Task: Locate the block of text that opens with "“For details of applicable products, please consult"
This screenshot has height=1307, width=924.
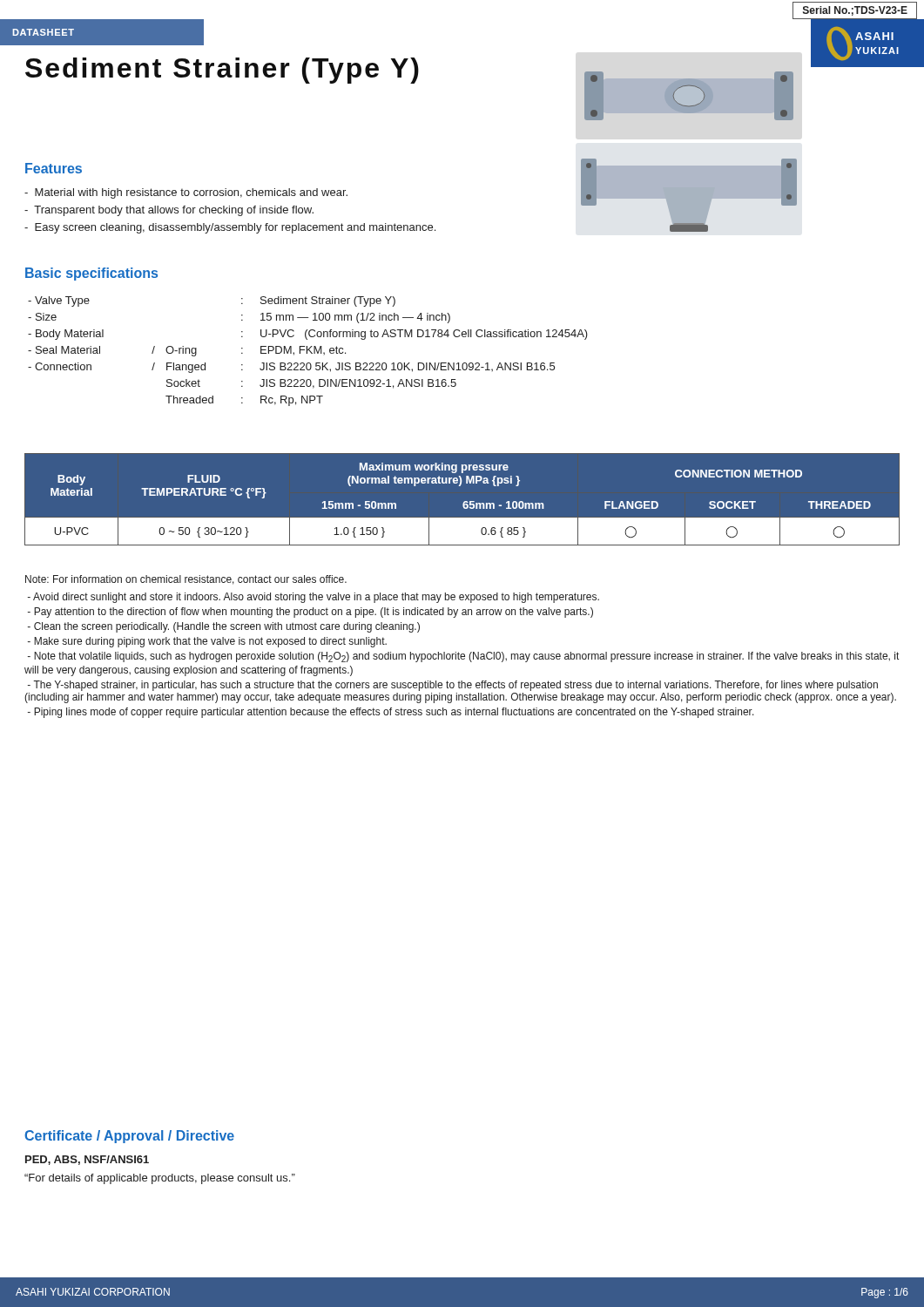Action: point(160,1178)
